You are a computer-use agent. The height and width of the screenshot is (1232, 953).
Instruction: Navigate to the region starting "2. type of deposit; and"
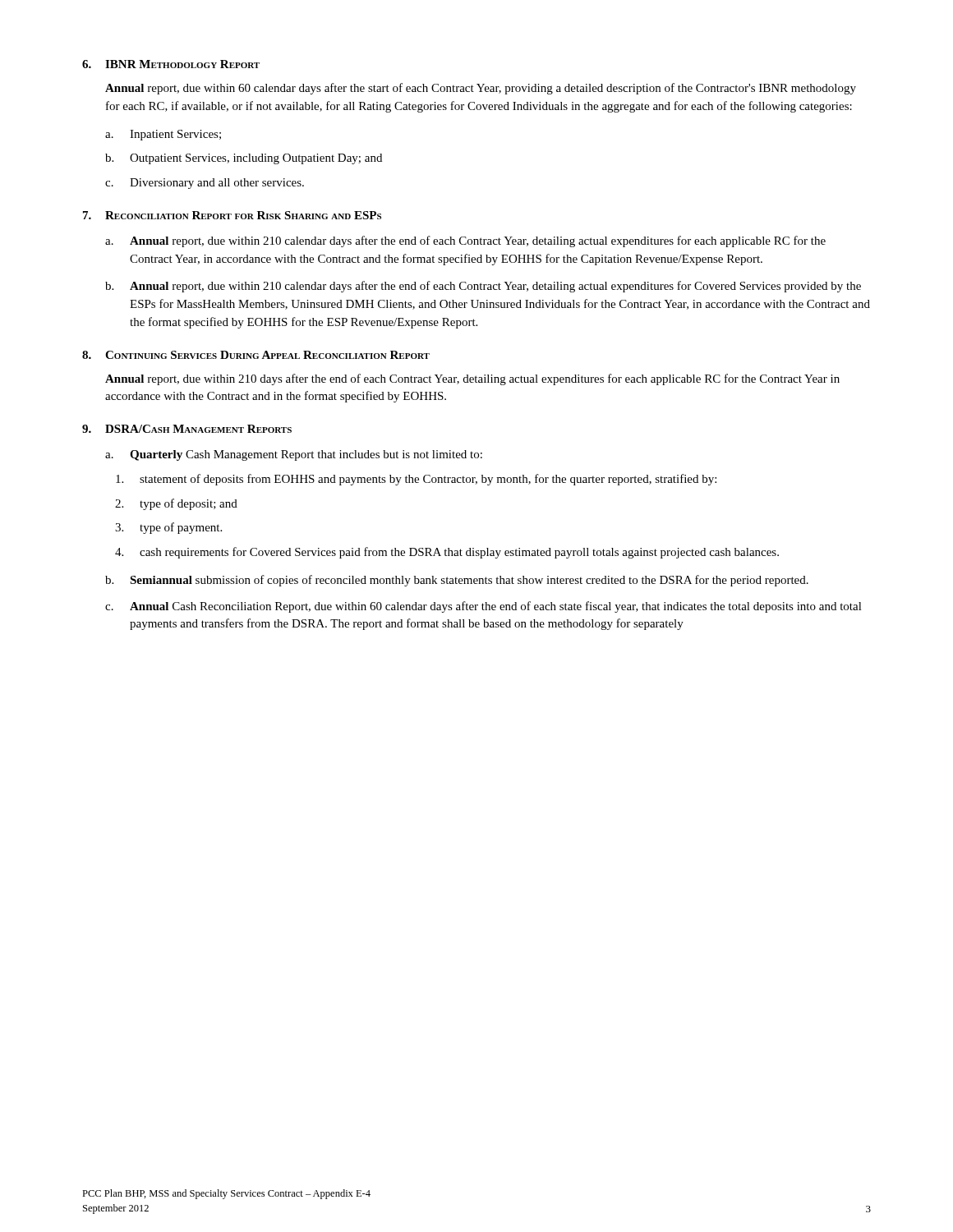[x=176, y=504]
